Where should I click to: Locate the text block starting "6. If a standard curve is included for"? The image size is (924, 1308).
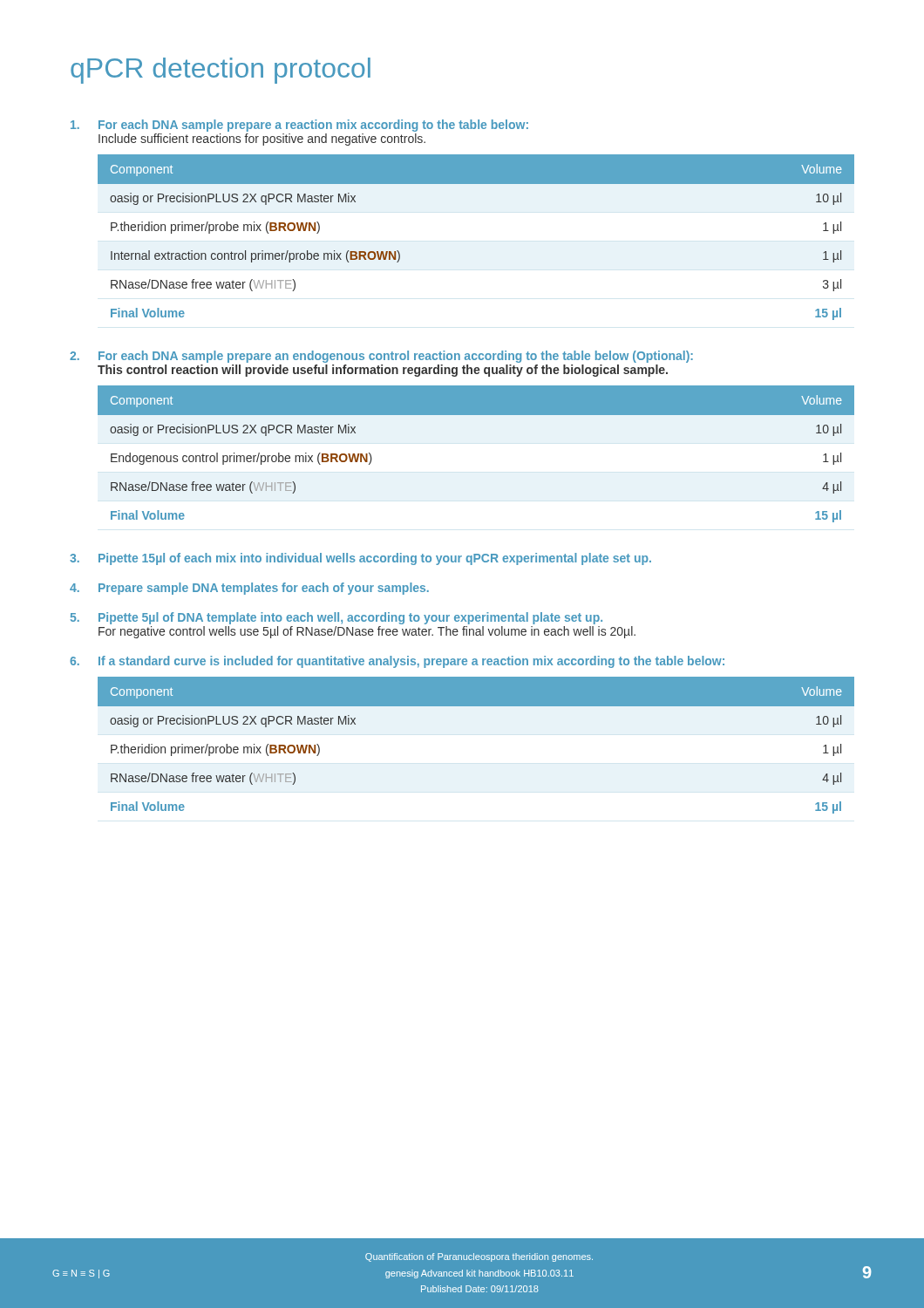pos(398,661)
